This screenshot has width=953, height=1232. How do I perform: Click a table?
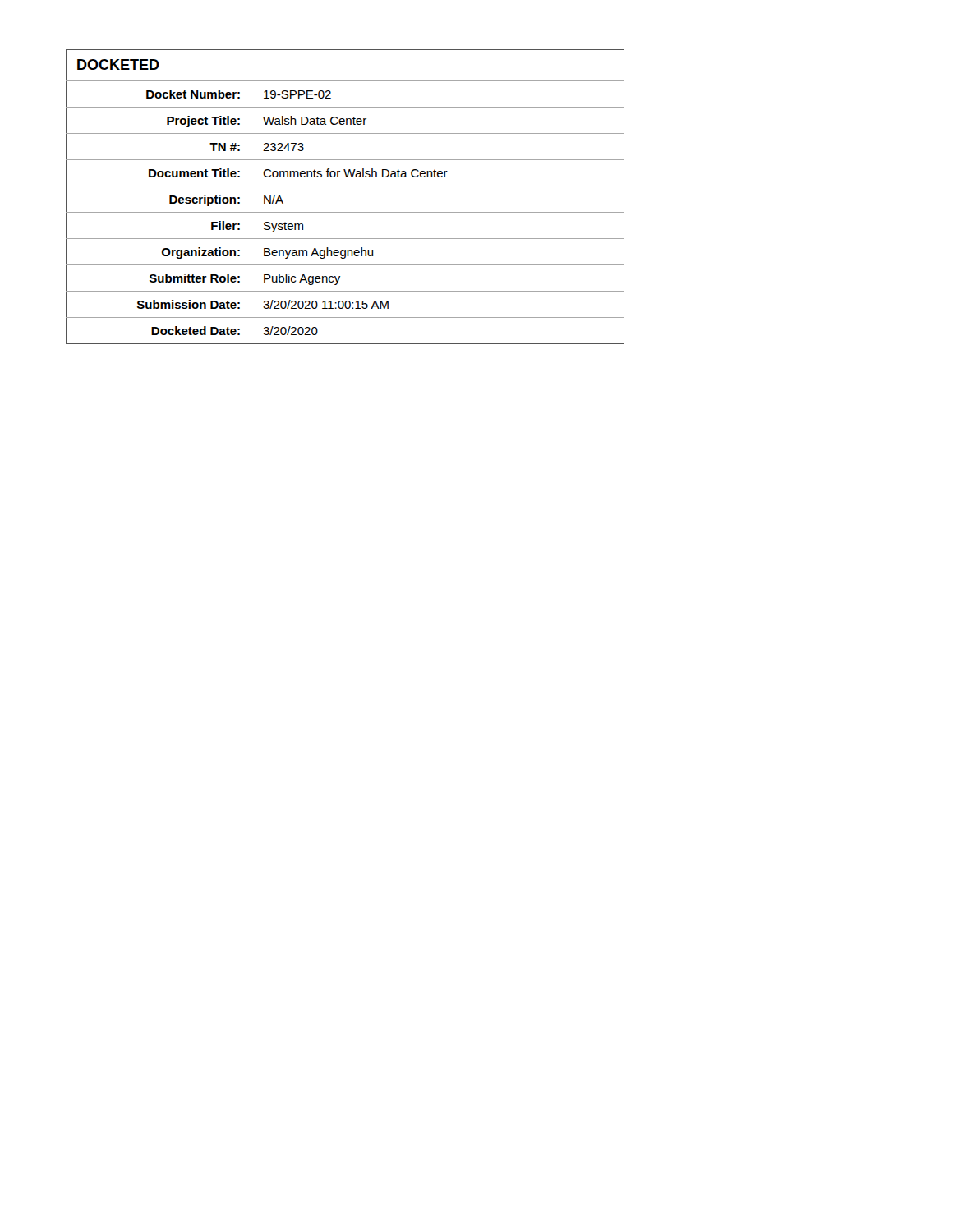pos(476,197)
